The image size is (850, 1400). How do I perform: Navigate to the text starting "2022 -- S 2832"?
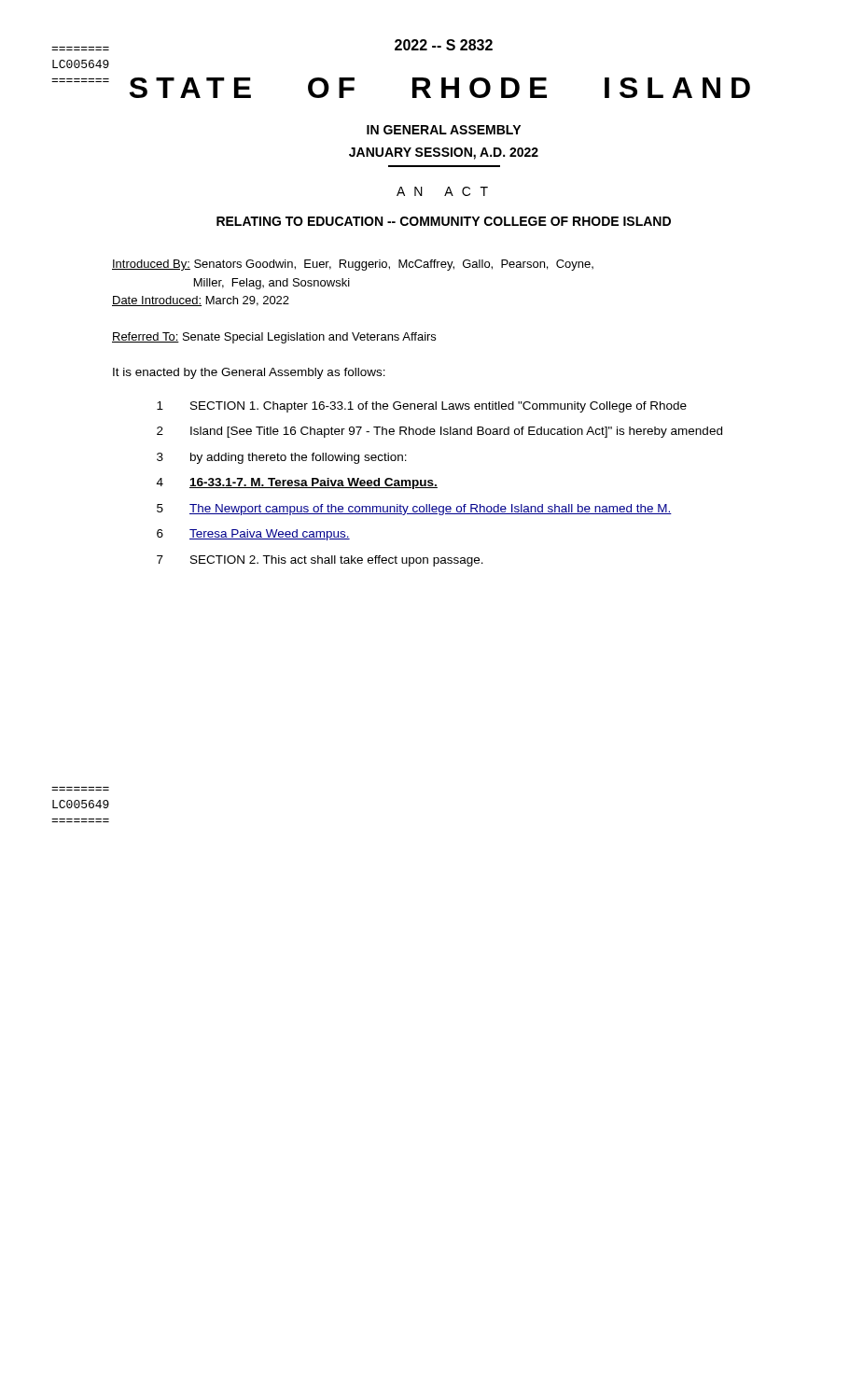tap(444, 45)
